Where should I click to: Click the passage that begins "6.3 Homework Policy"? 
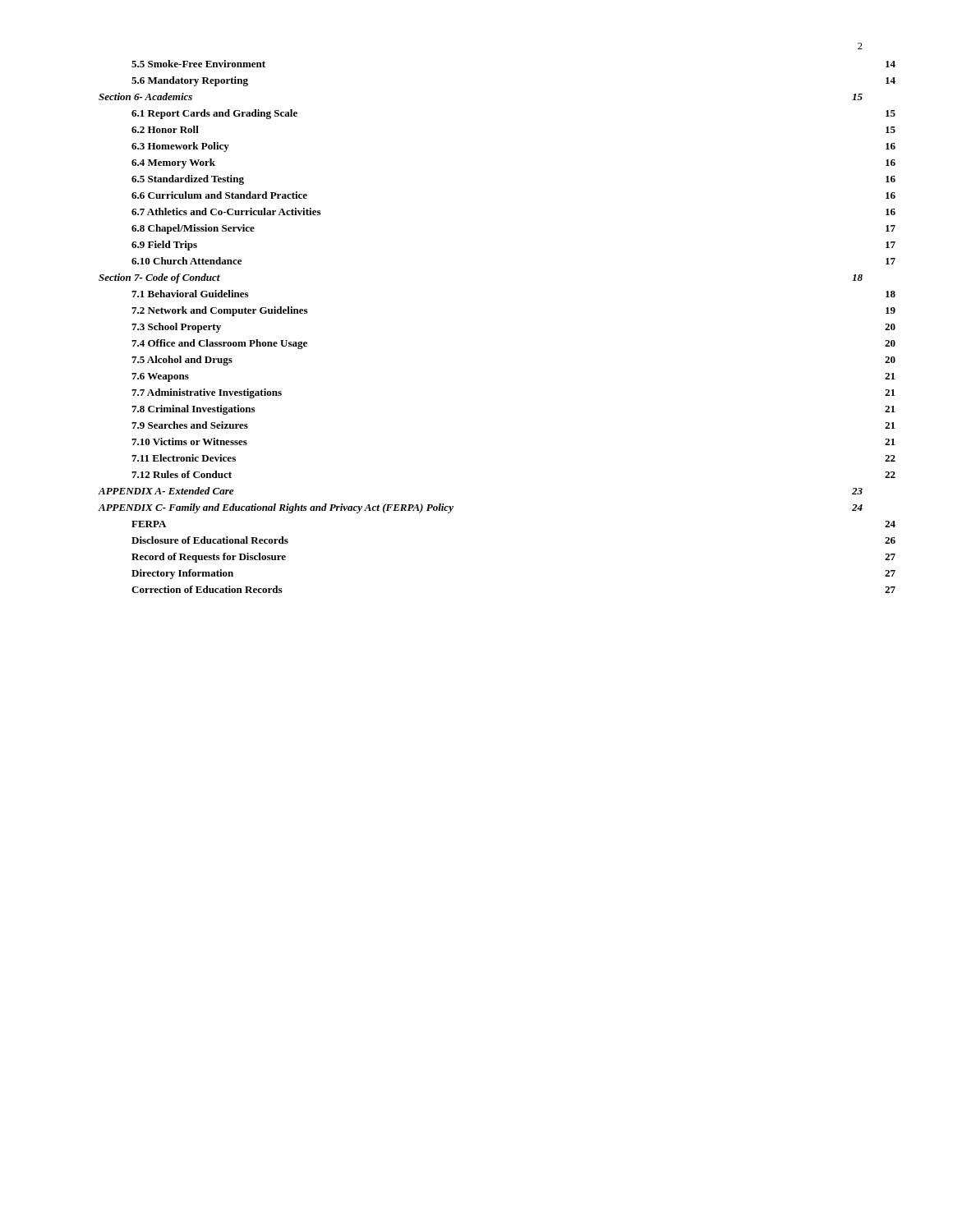coord(168,147)
